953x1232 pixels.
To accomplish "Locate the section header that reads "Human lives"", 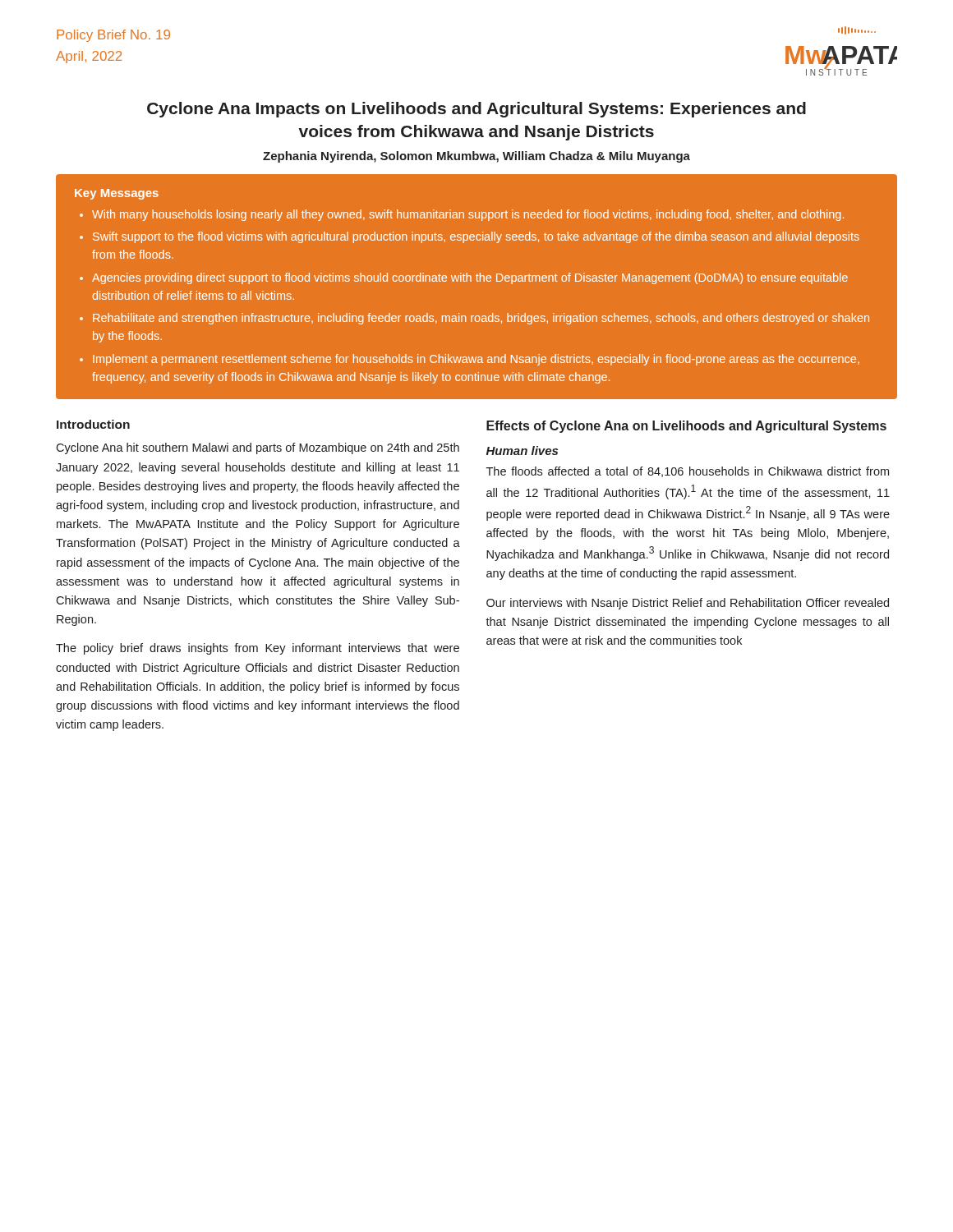I will (522, 451).
